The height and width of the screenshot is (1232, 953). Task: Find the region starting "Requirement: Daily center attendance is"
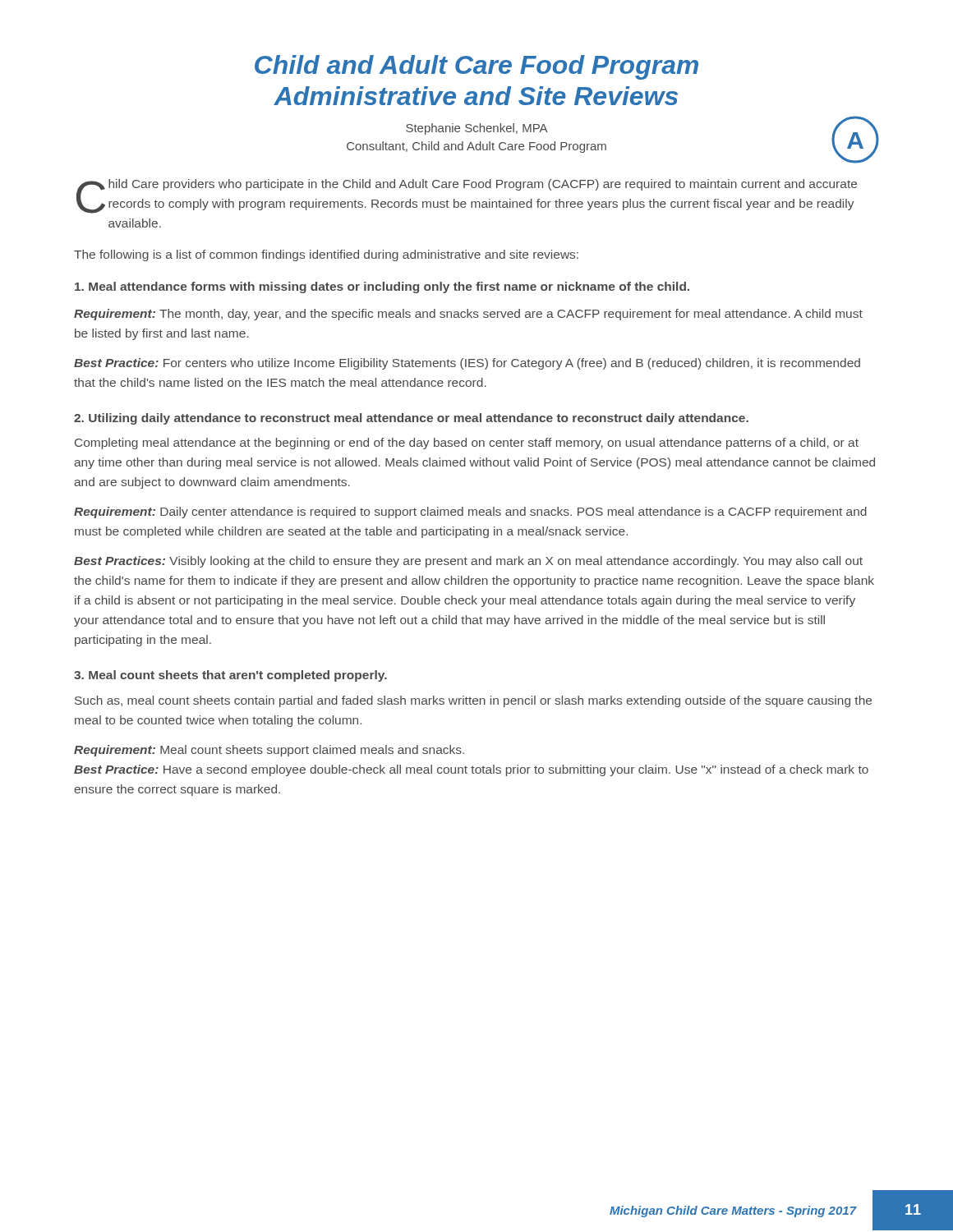[x=471, y=521]
